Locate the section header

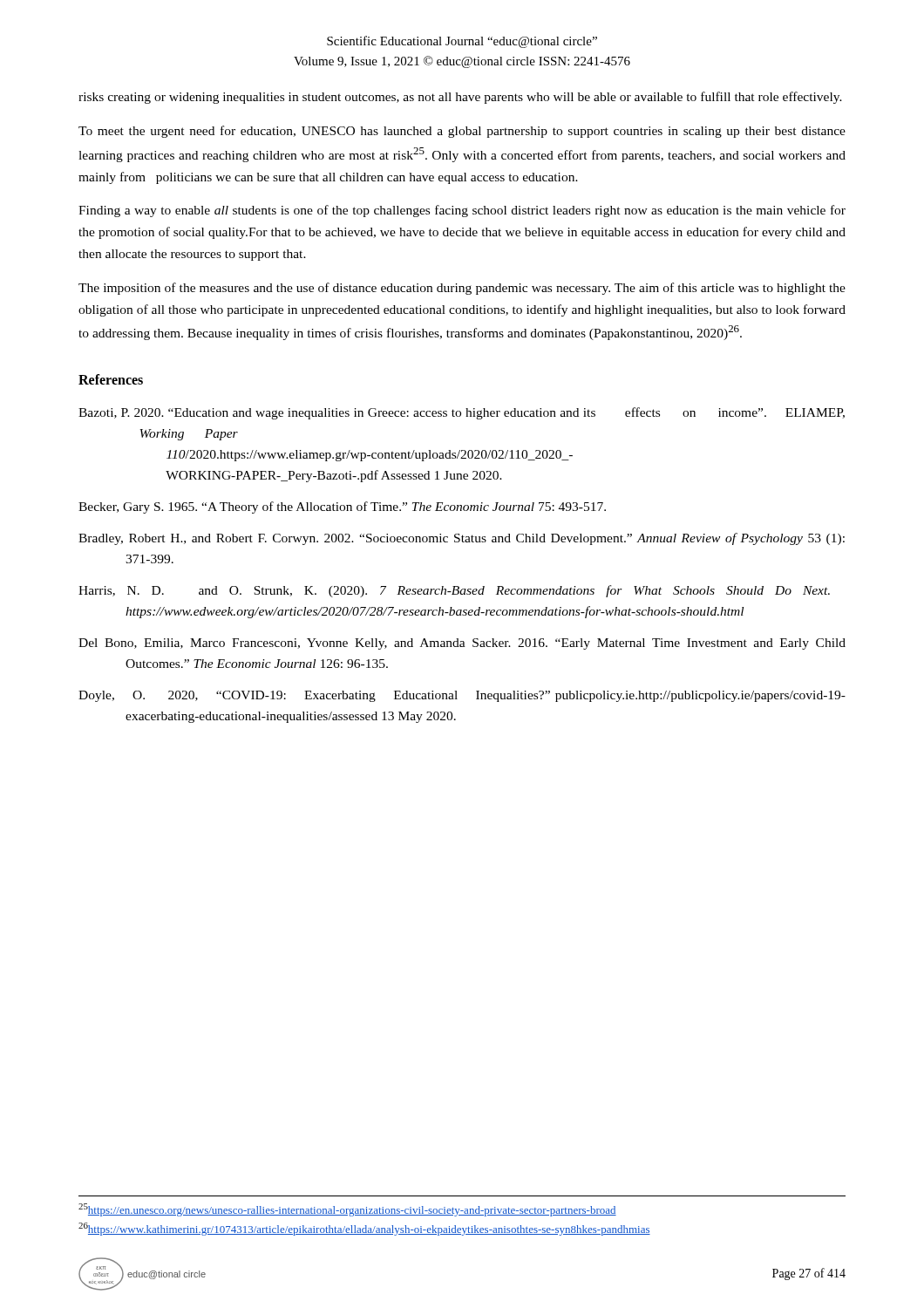(111, 380)
